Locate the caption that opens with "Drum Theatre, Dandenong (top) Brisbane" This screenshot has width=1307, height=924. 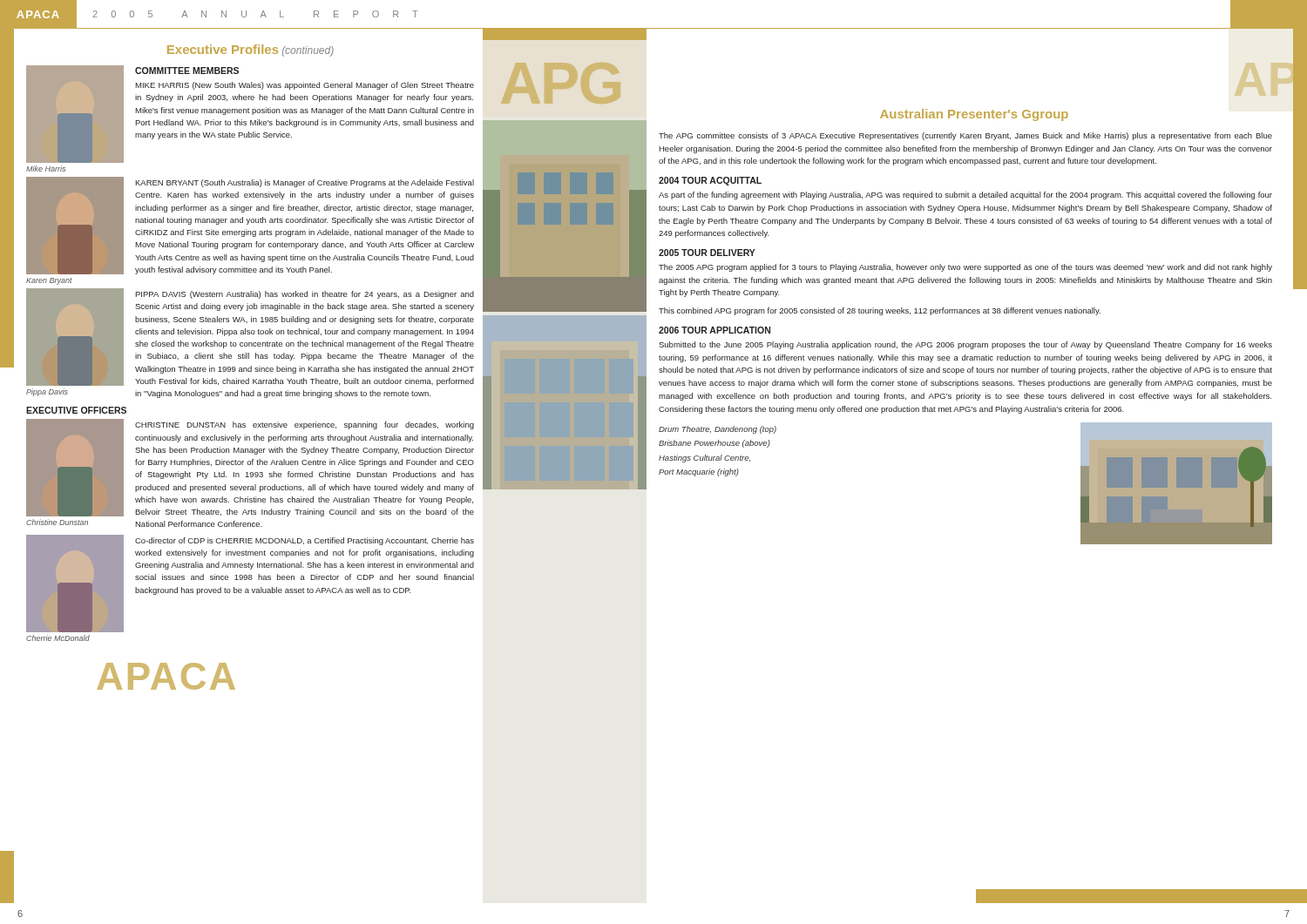pos(718,450)
